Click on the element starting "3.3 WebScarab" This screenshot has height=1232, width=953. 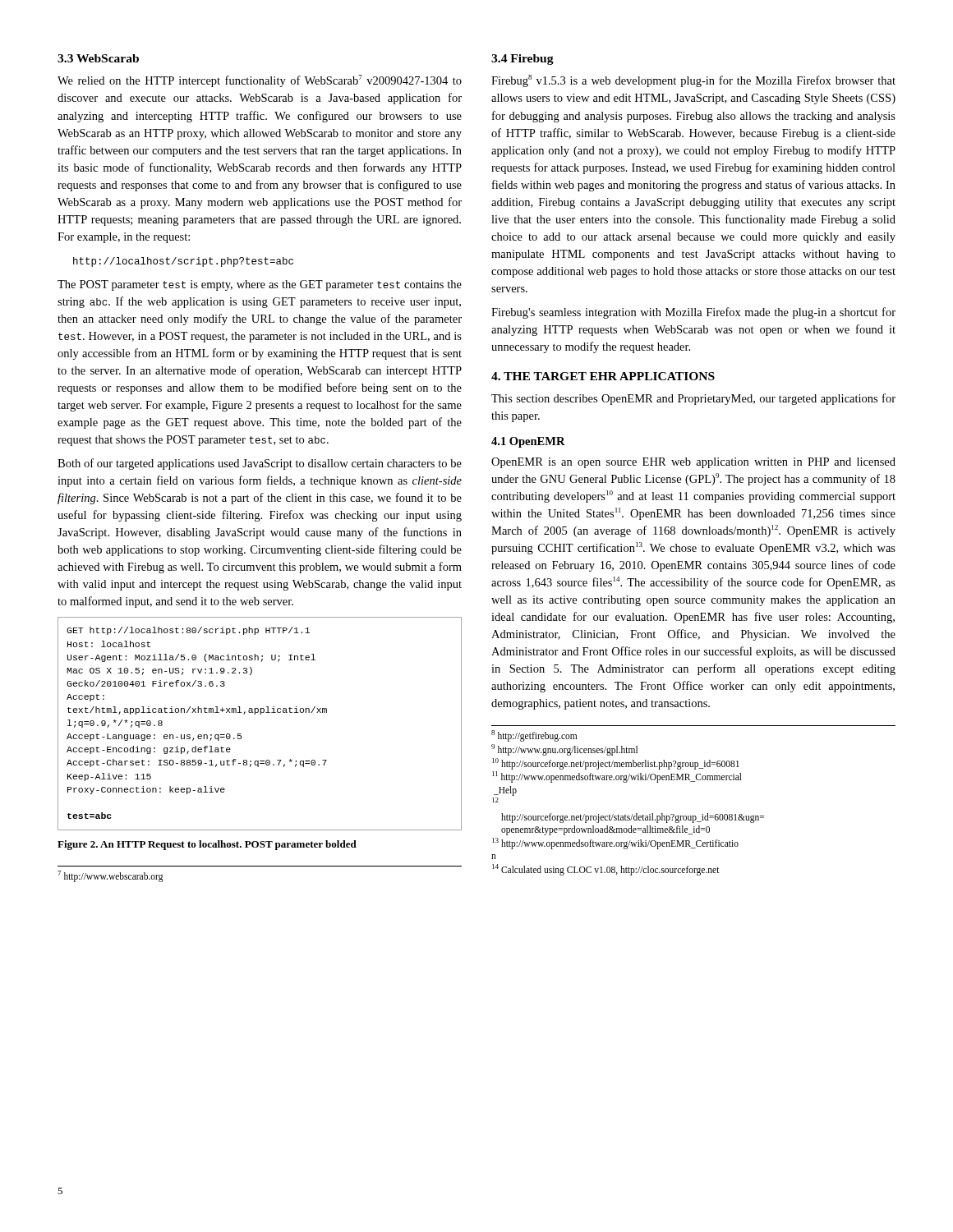click(x=98, y=58)
